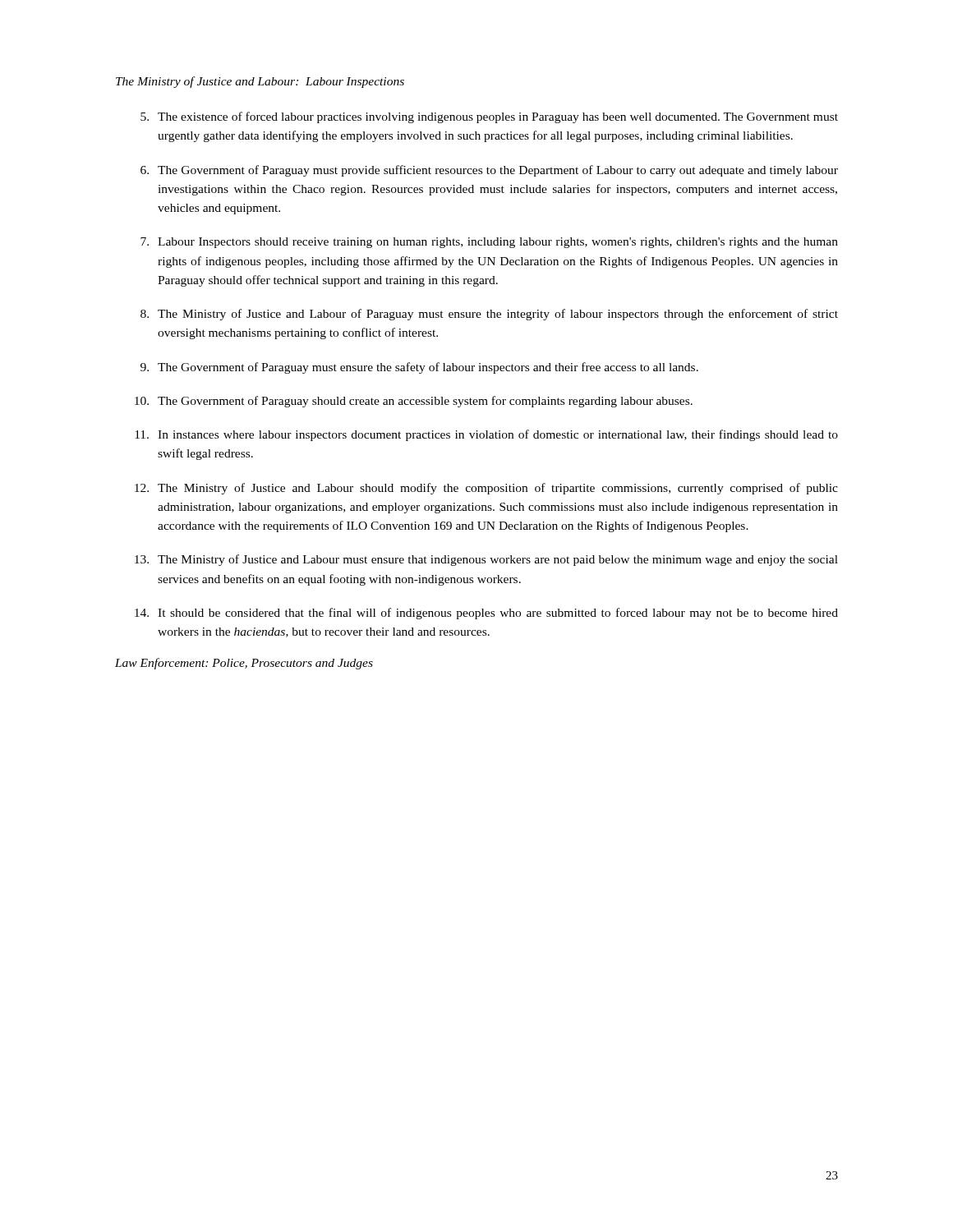
Task: Point to the text starting "11. In instances"
Action: pos(476,444)
